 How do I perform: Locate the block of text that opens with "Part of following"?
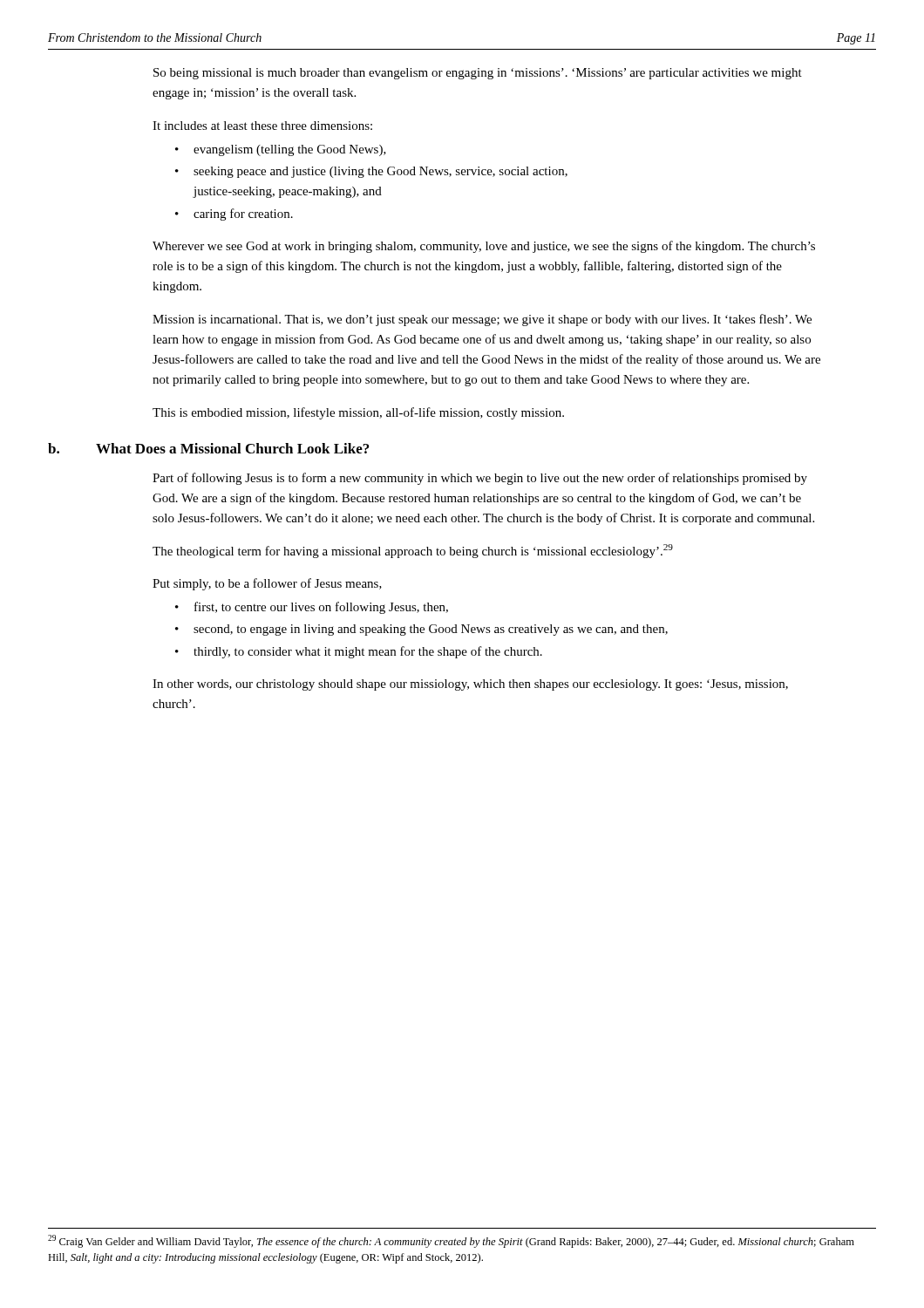[x=484, y=498]
